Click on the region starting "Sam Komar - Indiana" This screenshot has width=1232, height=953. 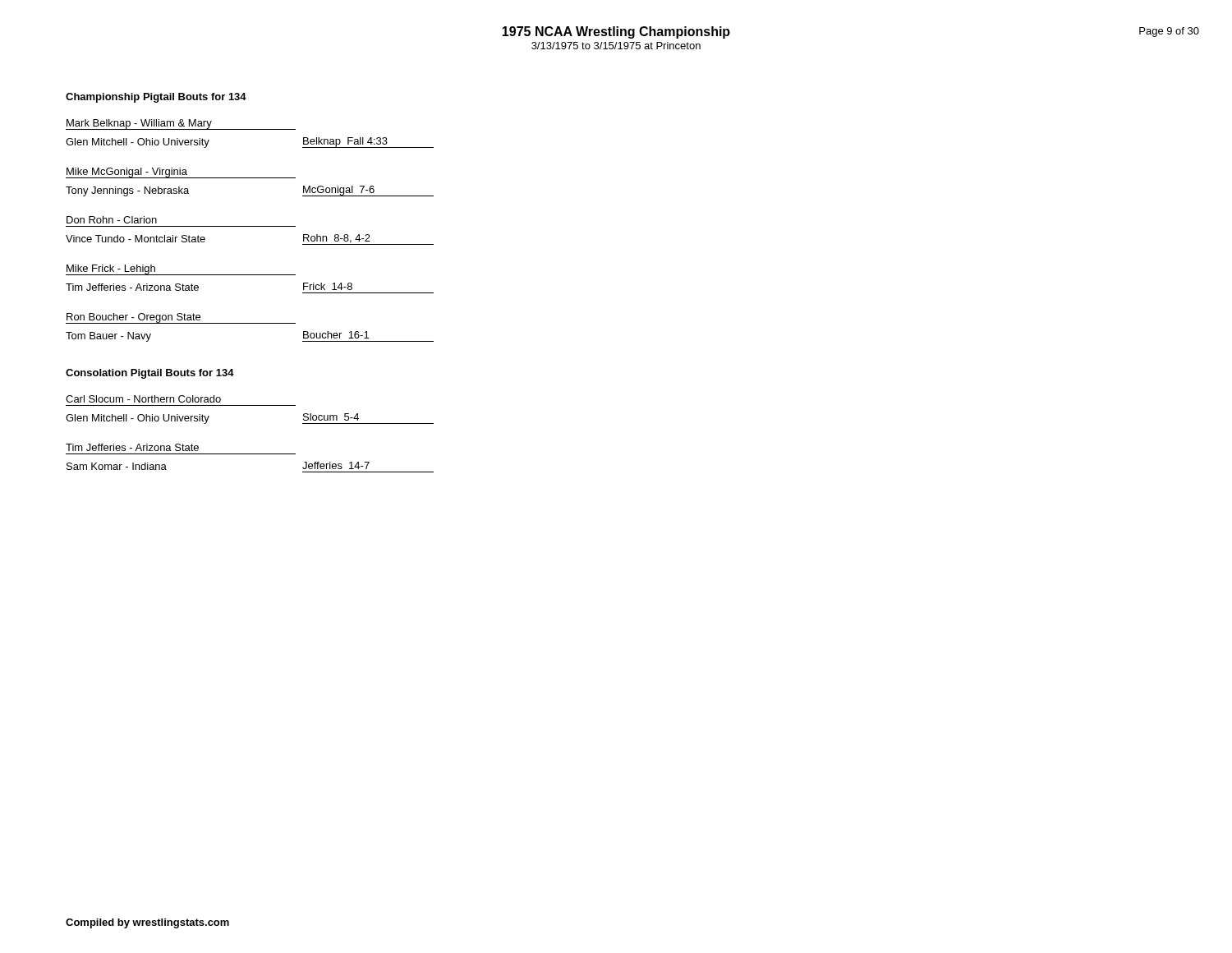tap(116, 466)
